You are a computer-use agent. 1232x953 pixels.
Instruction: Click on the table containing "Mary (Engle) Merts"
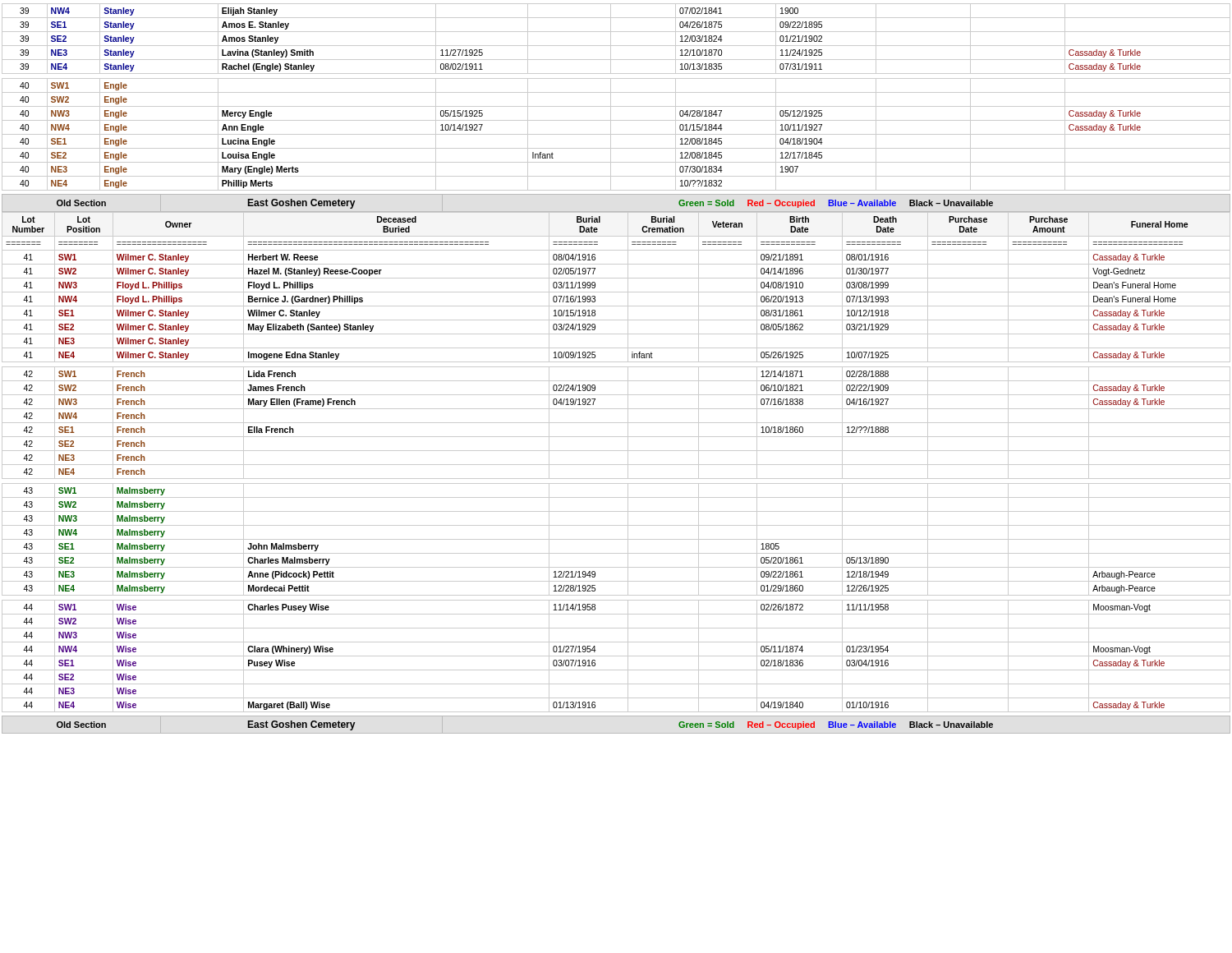coord(616,97)
